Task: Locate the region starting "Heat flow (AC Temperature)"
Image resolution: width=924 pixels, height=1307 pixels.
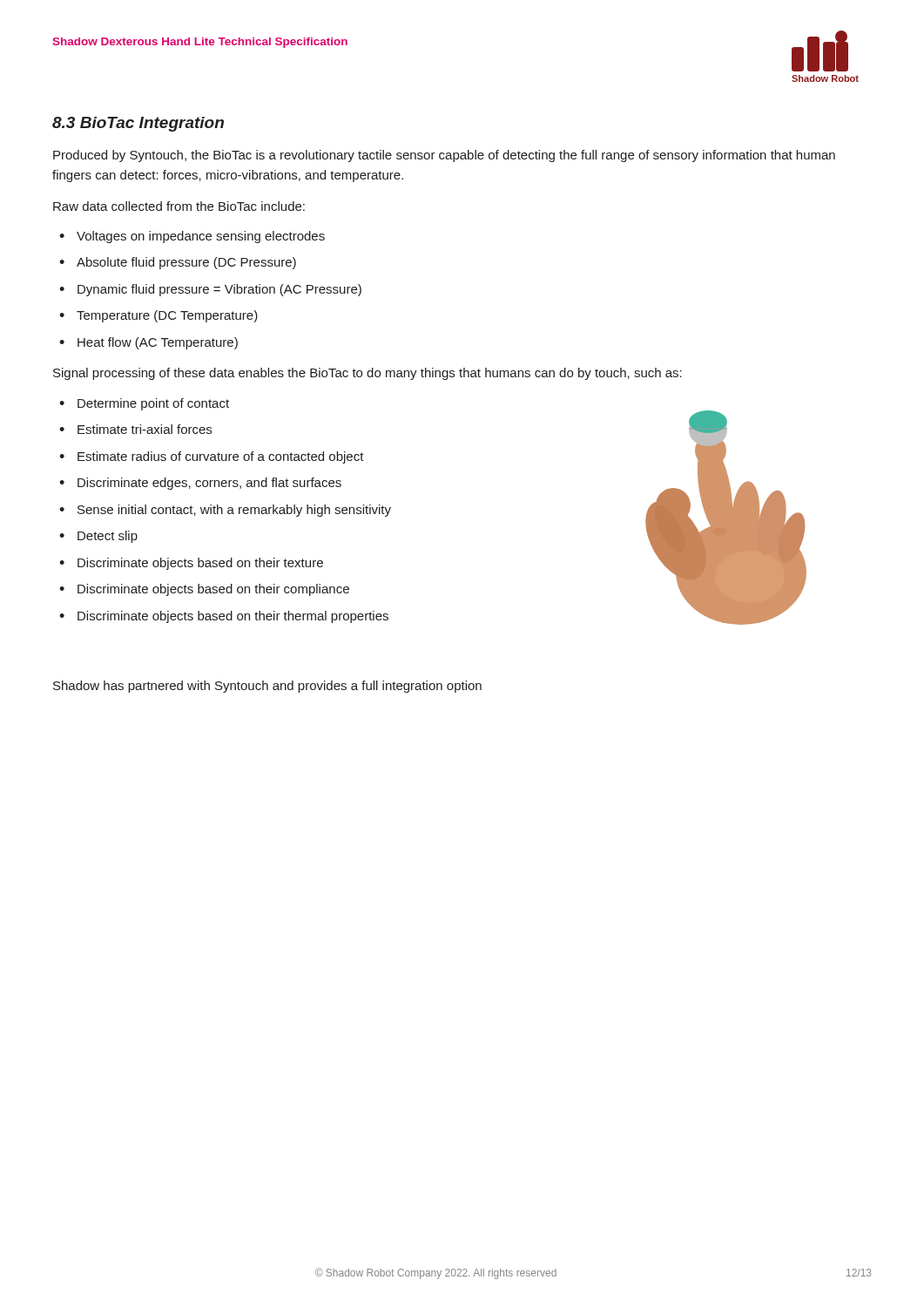Action: pyautogui.click(x=157, y=342)
